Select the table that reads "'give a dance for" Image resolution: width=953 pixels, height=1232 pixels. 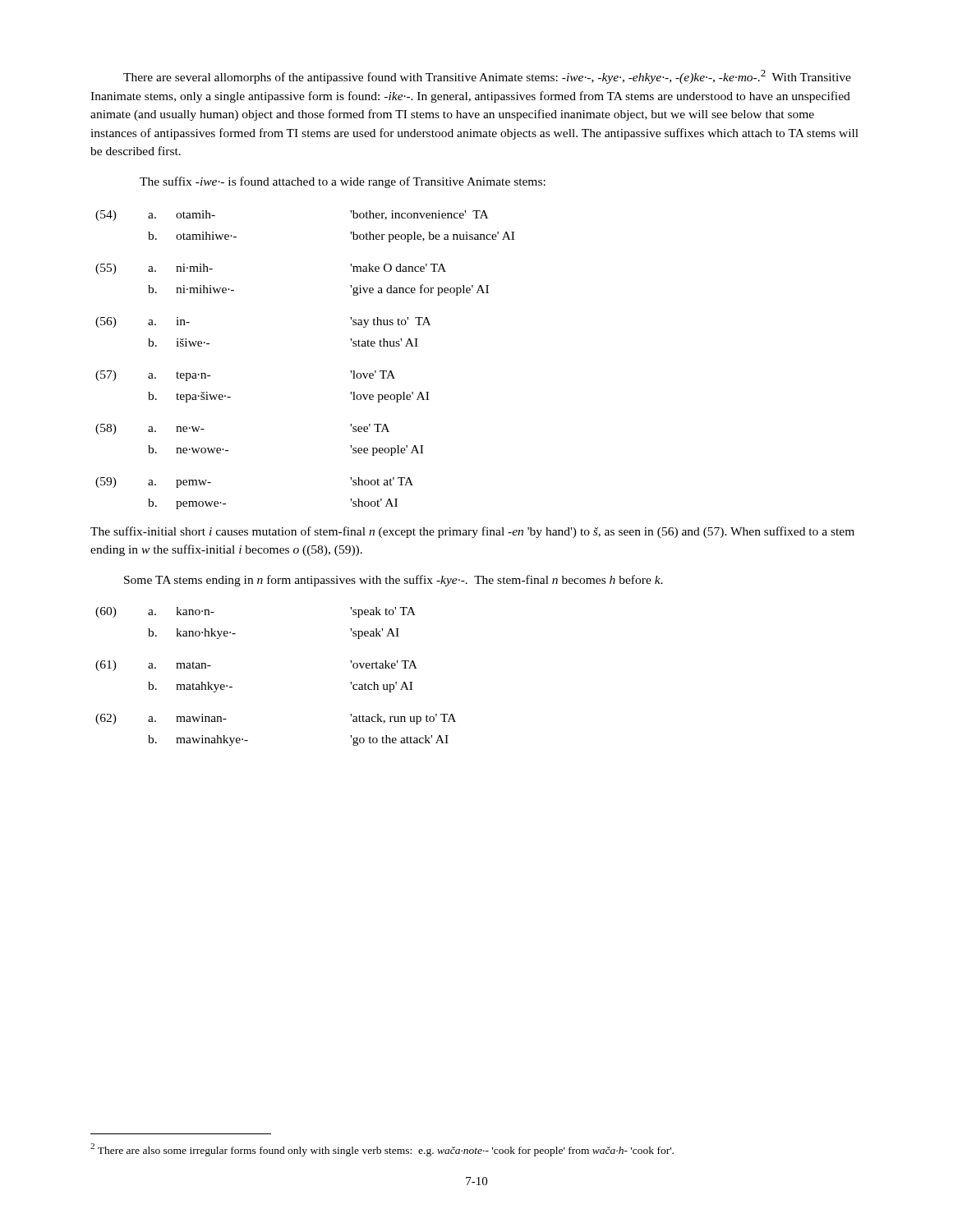[476, 359]
